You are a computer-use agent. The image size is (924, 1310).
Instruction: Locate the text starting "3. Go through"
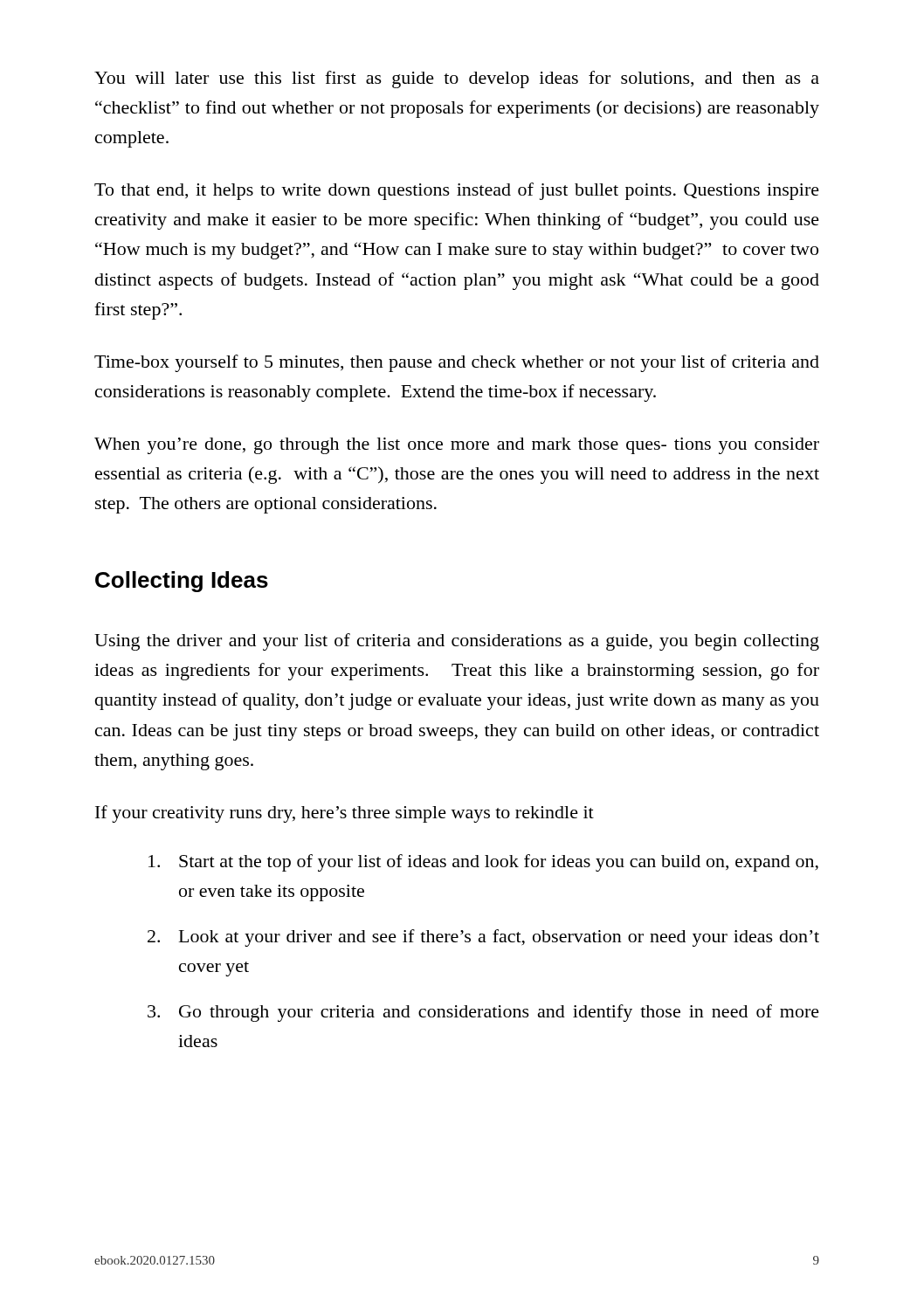483,1026
